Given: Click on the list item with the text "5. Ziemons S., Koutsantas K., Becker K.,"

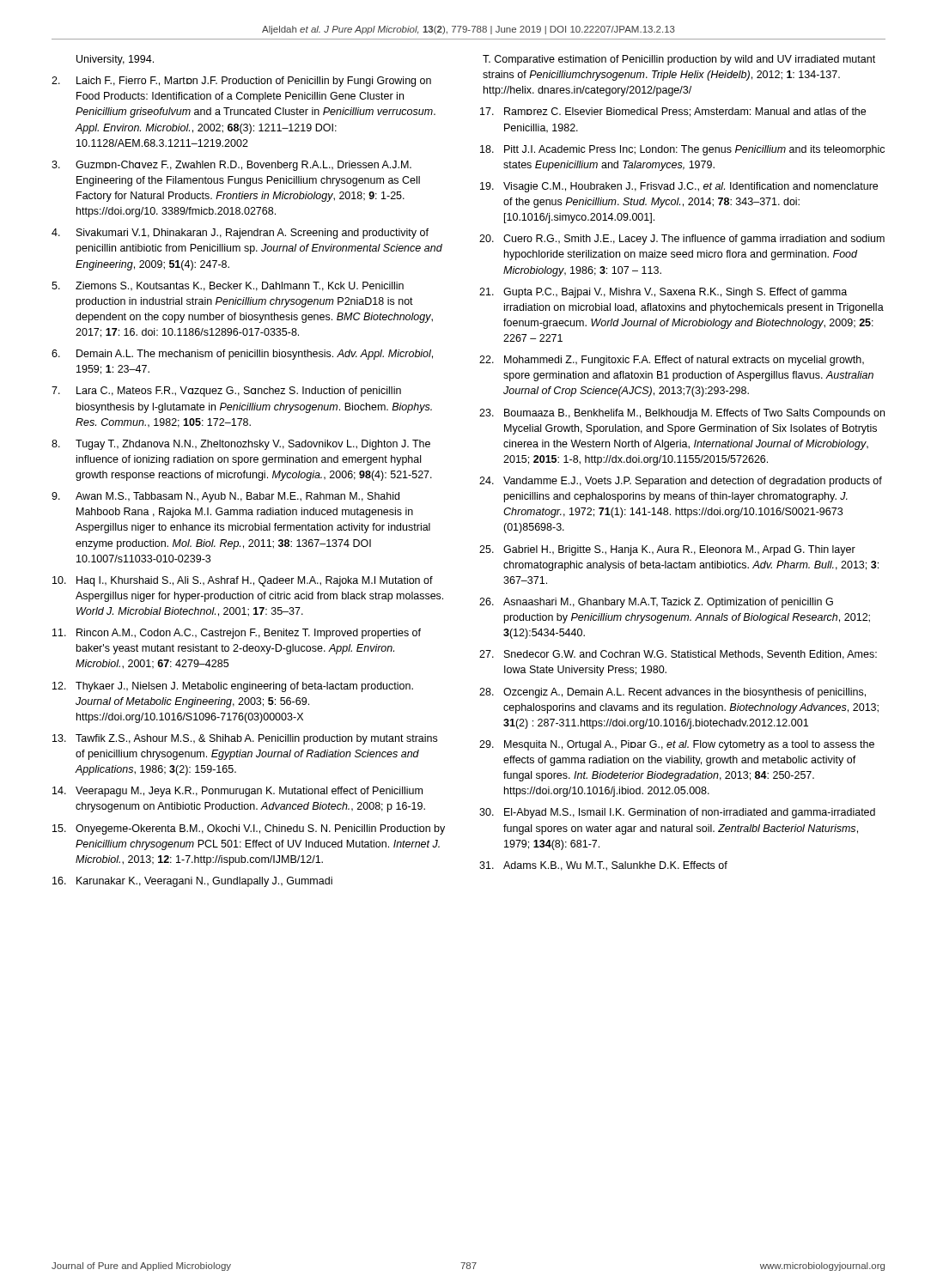Looking at the screenshot, I should (x=249, y=309).
